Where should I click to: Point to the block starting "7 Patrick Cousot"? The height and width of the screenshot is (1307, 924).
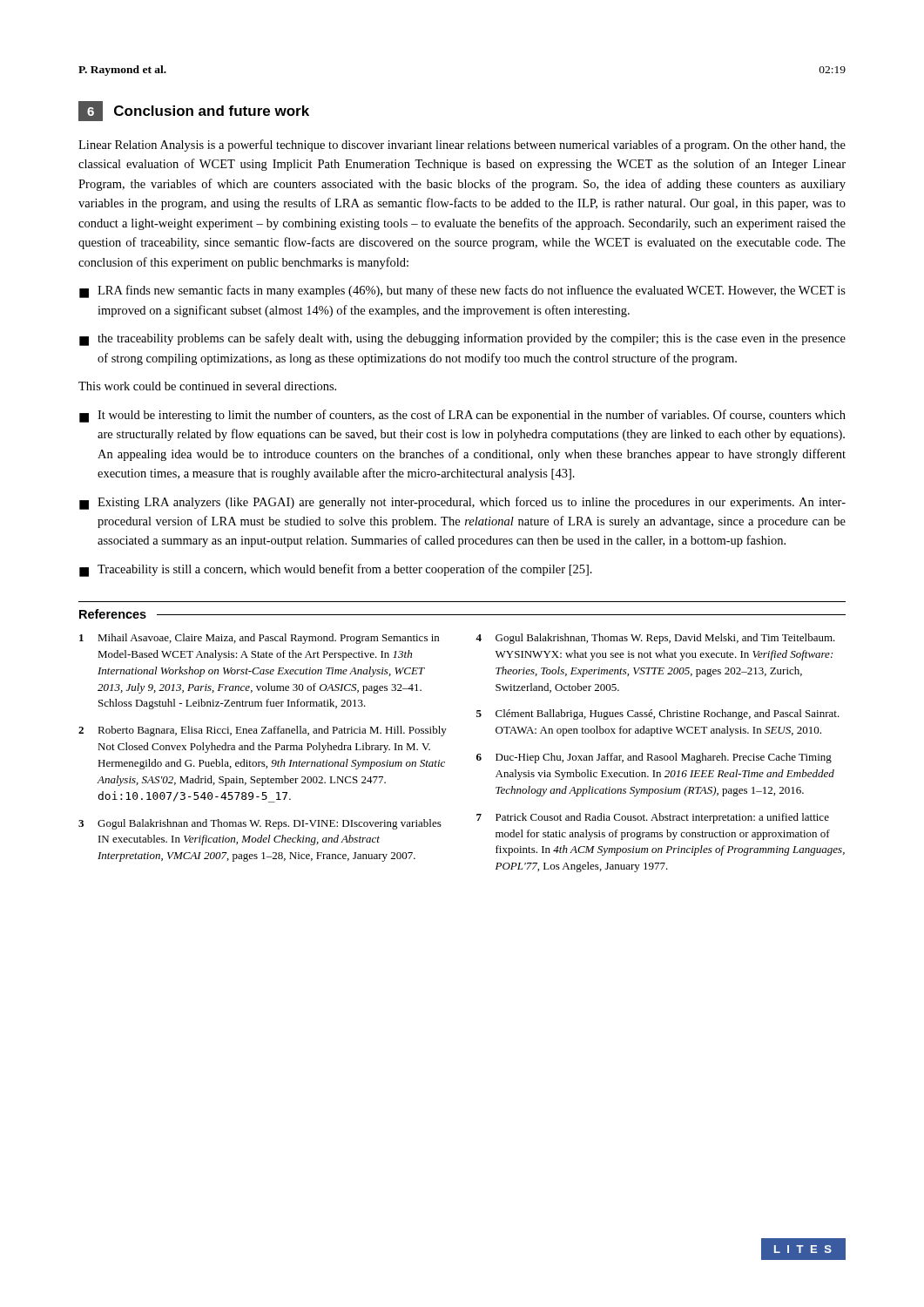coord(661,842)
